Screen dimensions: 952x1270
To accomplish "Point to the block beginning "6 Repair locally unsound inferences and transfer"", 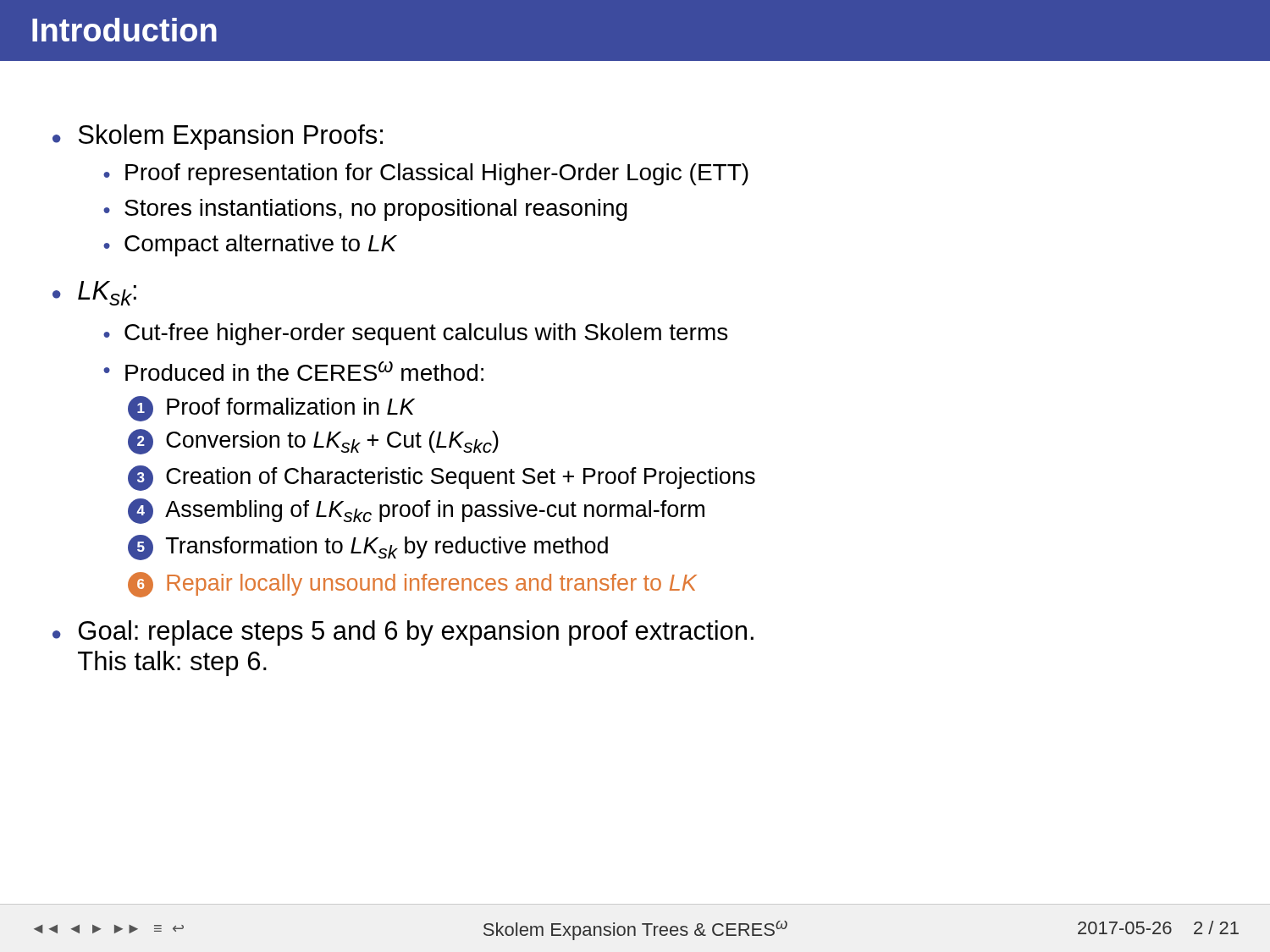I will [x=412, y=584].
